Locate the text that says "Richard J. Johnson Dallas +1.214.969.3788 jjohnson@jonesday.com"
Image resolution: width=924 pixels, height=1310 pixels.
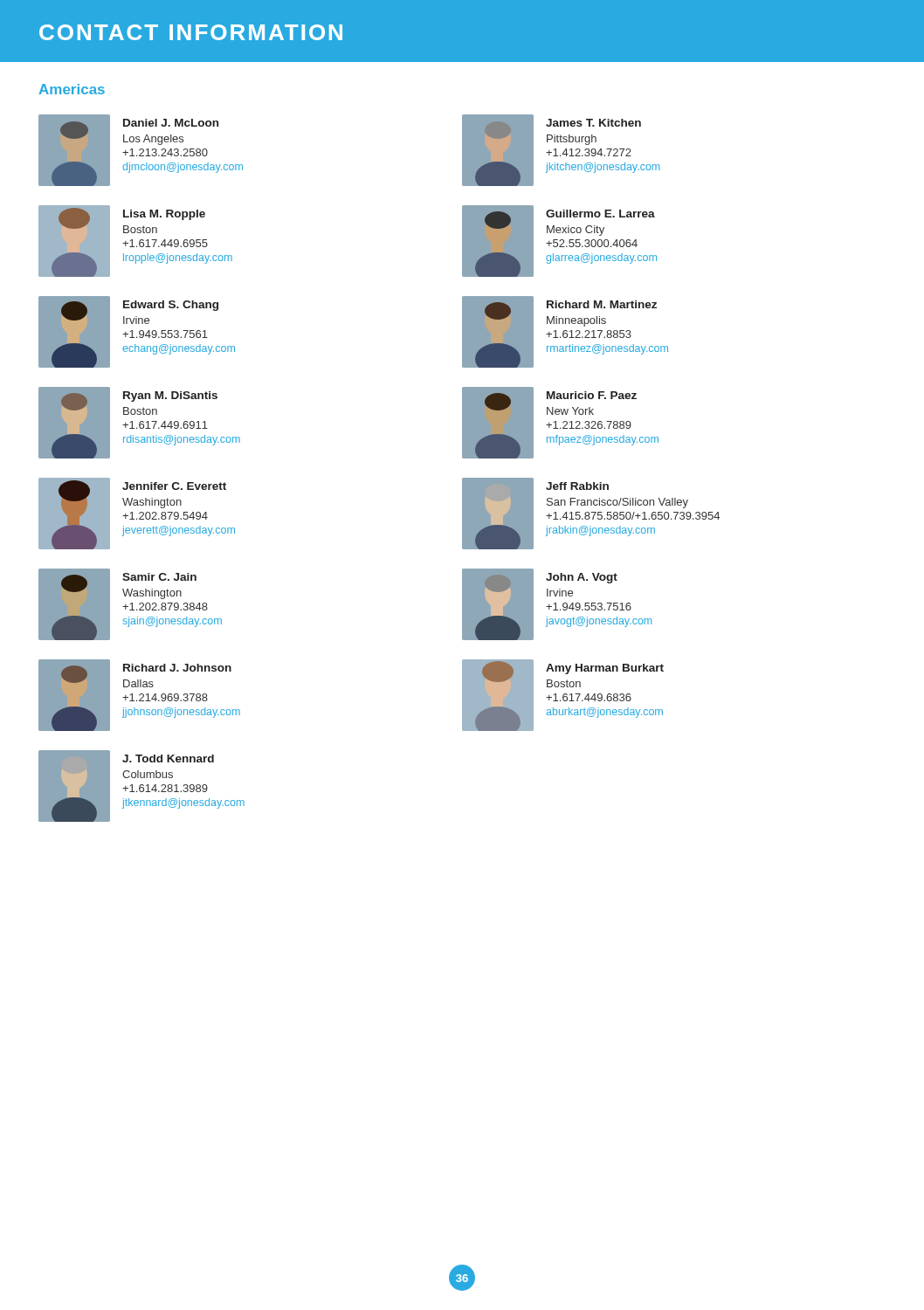[x=140, y=695]
